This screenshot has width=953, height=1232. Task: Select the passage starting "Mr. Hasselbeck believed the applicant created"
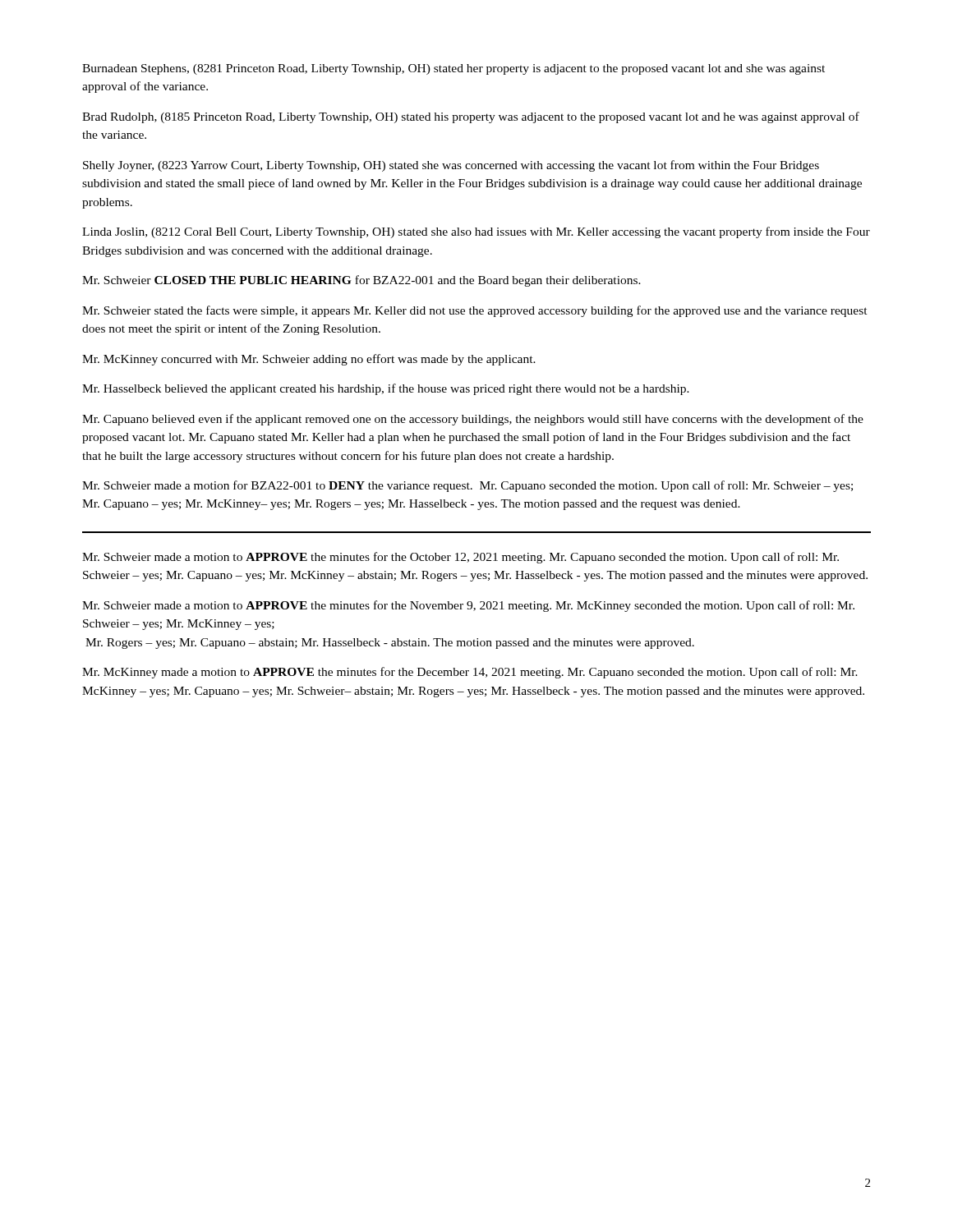[386, 388]
